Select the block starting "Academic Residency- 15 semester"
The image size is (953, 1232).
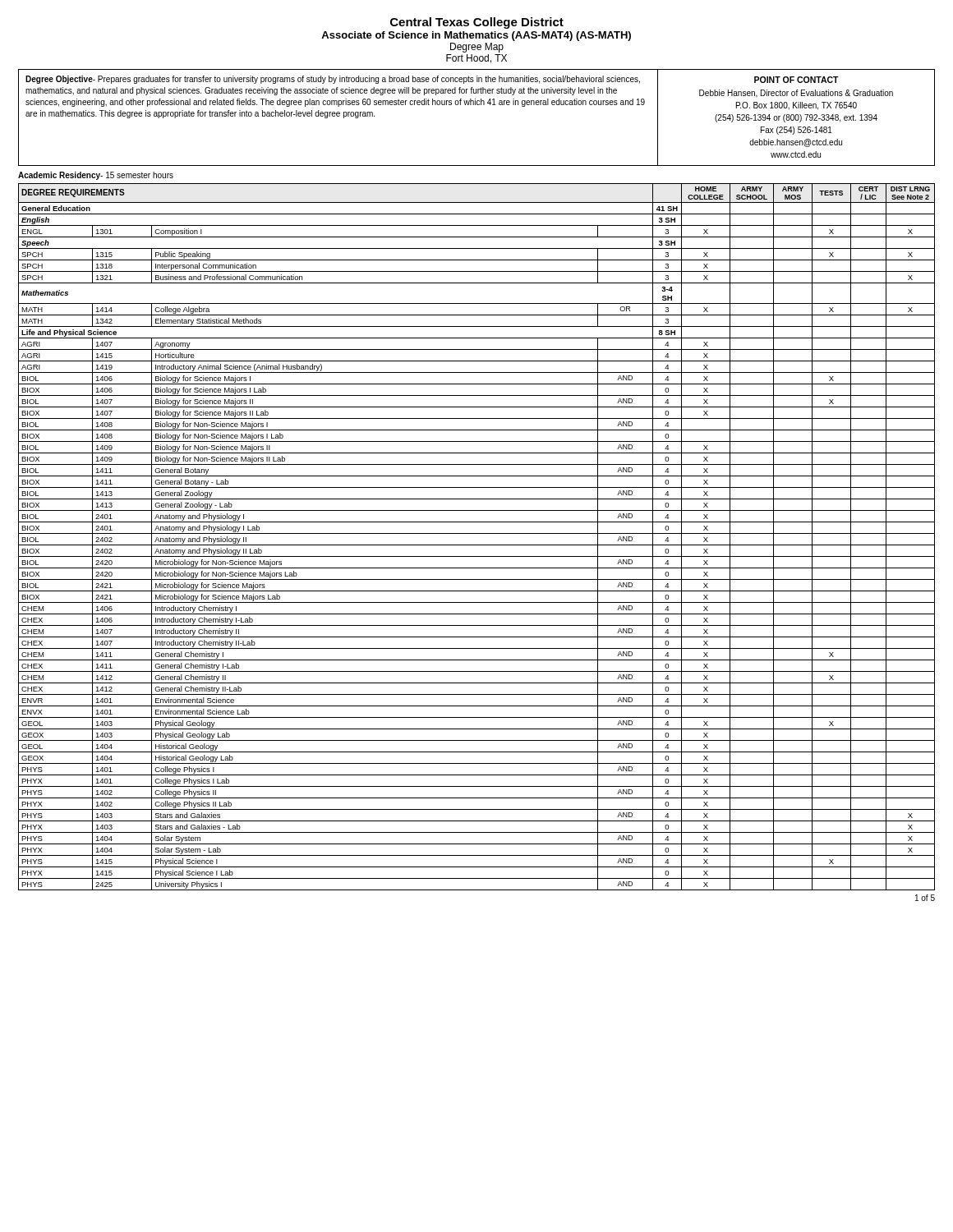click(x=96, y=175)
